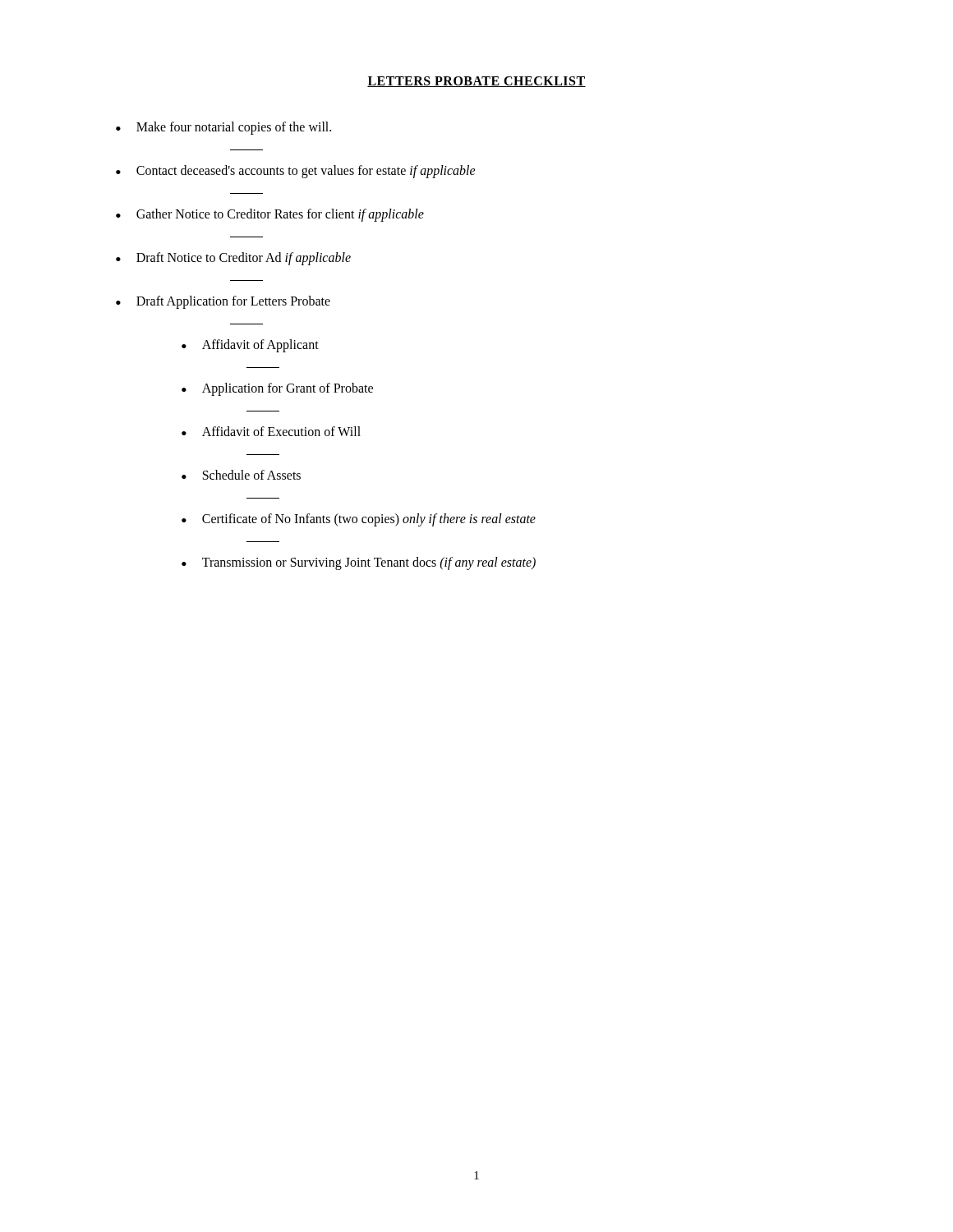The width and height of the screenshot is (953, 1232).
Task: Locate the title that reads "LETTERS PROBATE CHECKLIST"
Action: pos(476,81)
